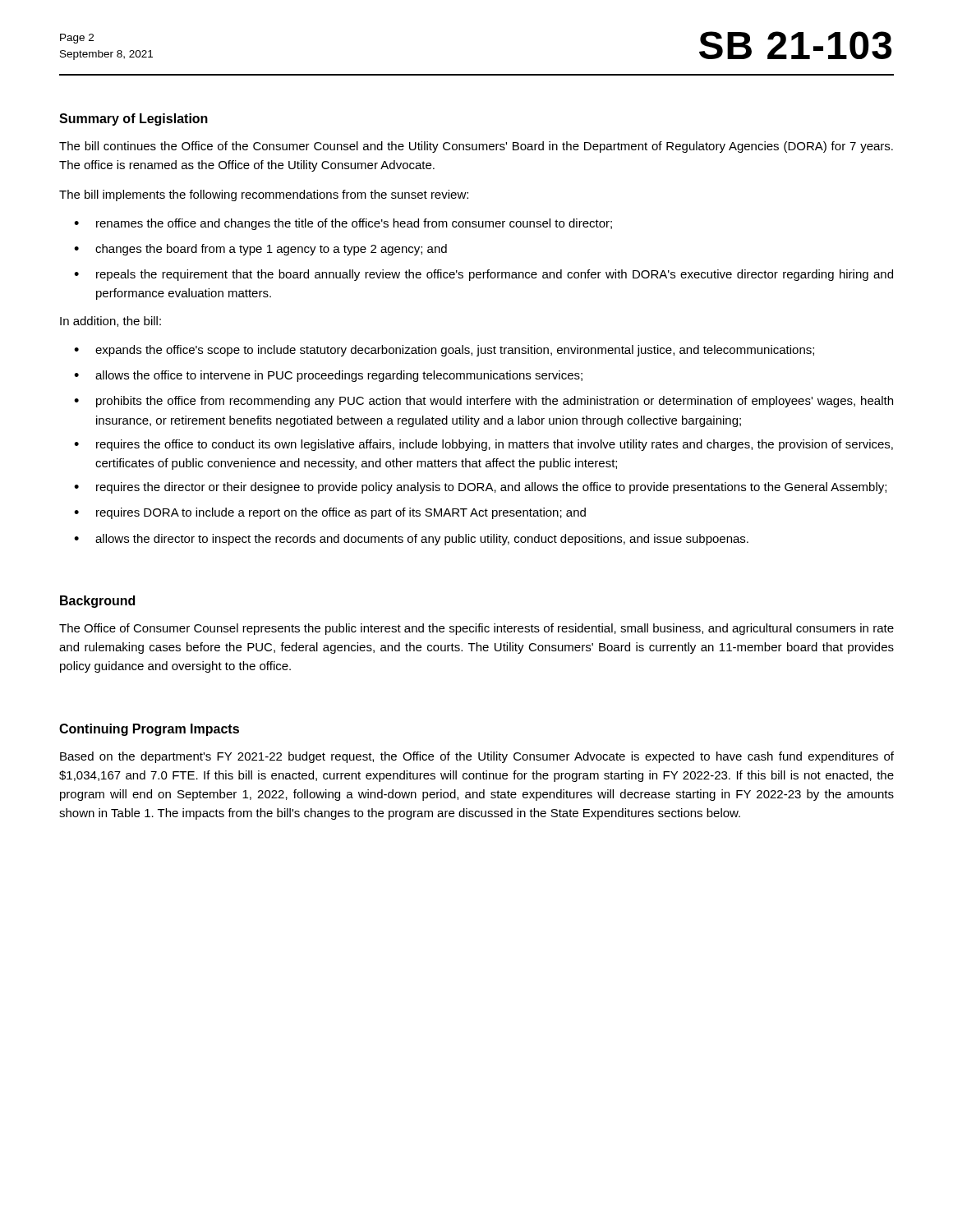Screen dimensions: 1232x953
Task: Point to the text block starting "• requires the director or"
Action: coord(484,488)
